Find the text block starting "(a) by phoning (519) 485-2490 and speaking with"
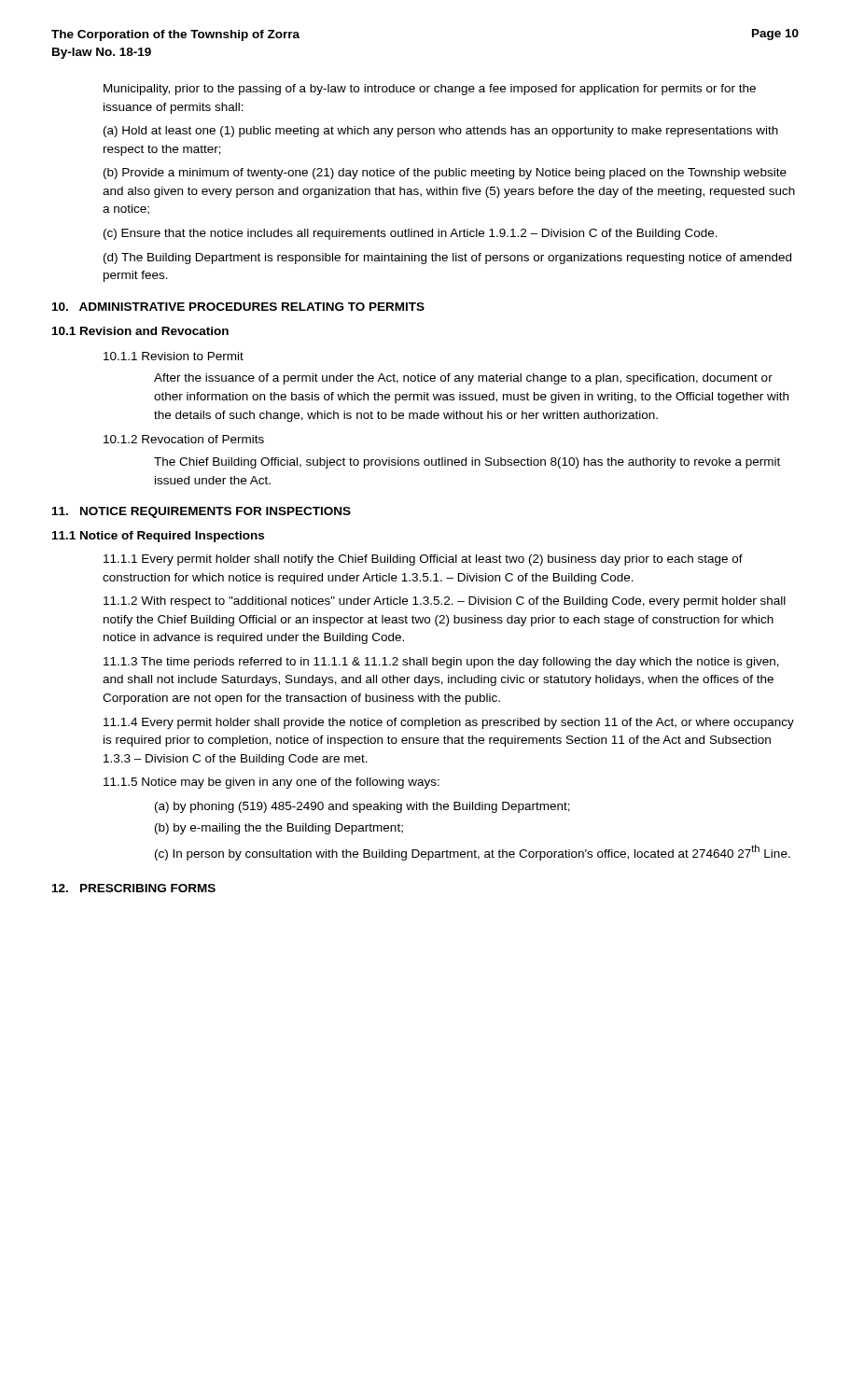The width and height of the screenshot is (850, 1400). coord(476,806)
